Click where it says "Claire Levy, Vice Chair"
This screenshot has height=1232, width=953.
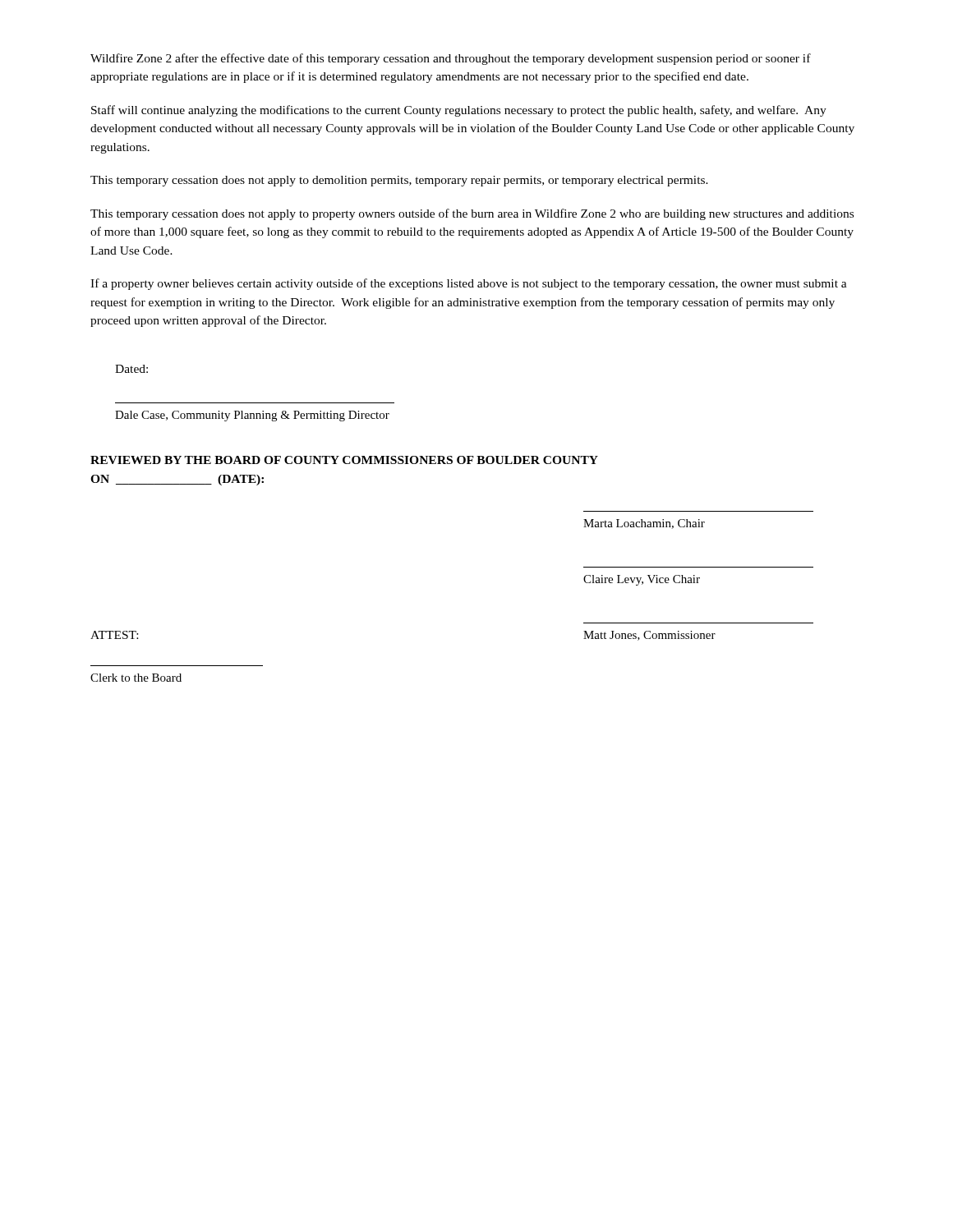point(698,578)
